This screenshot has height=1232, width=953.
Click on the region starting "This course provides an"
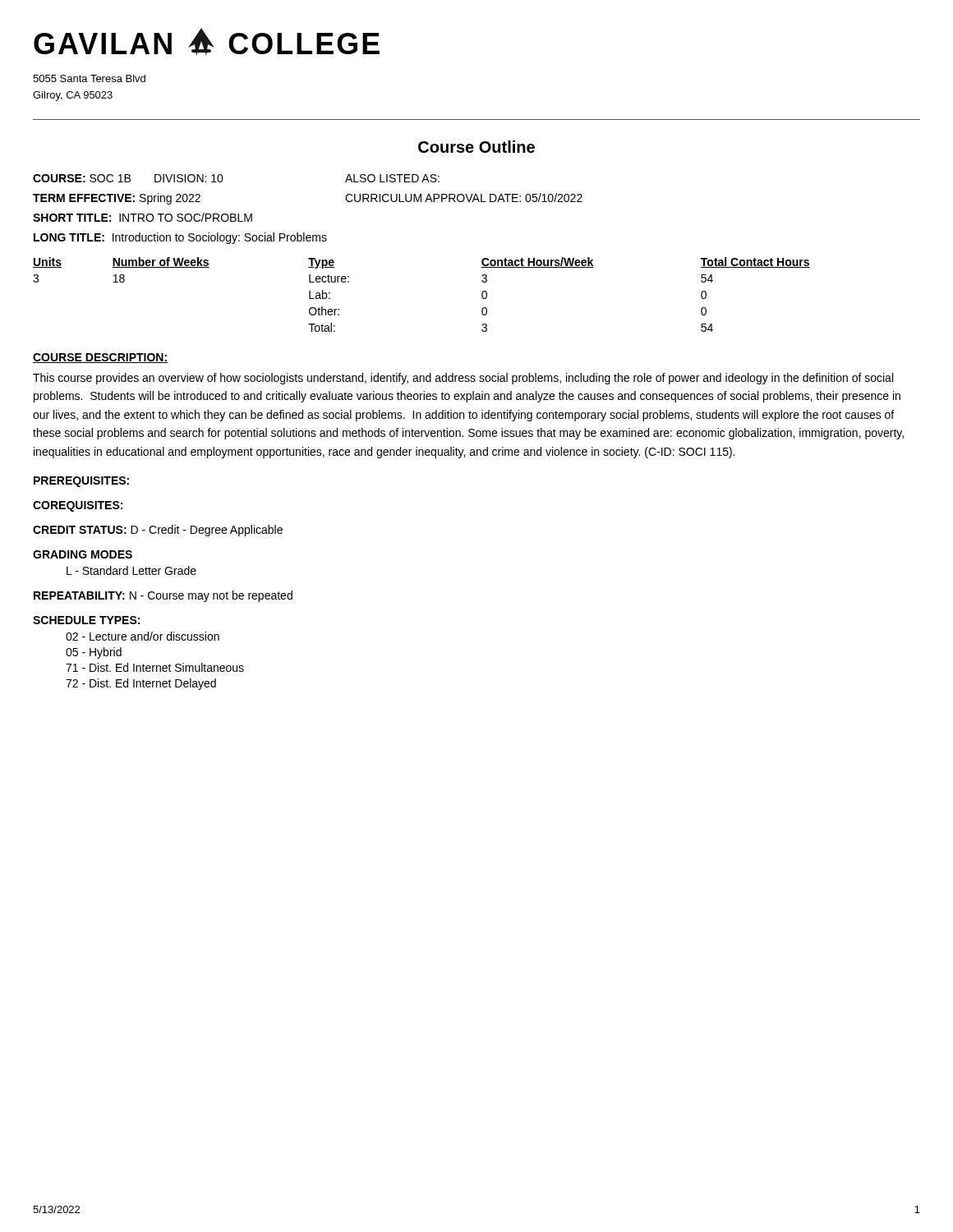click(469, 415)
